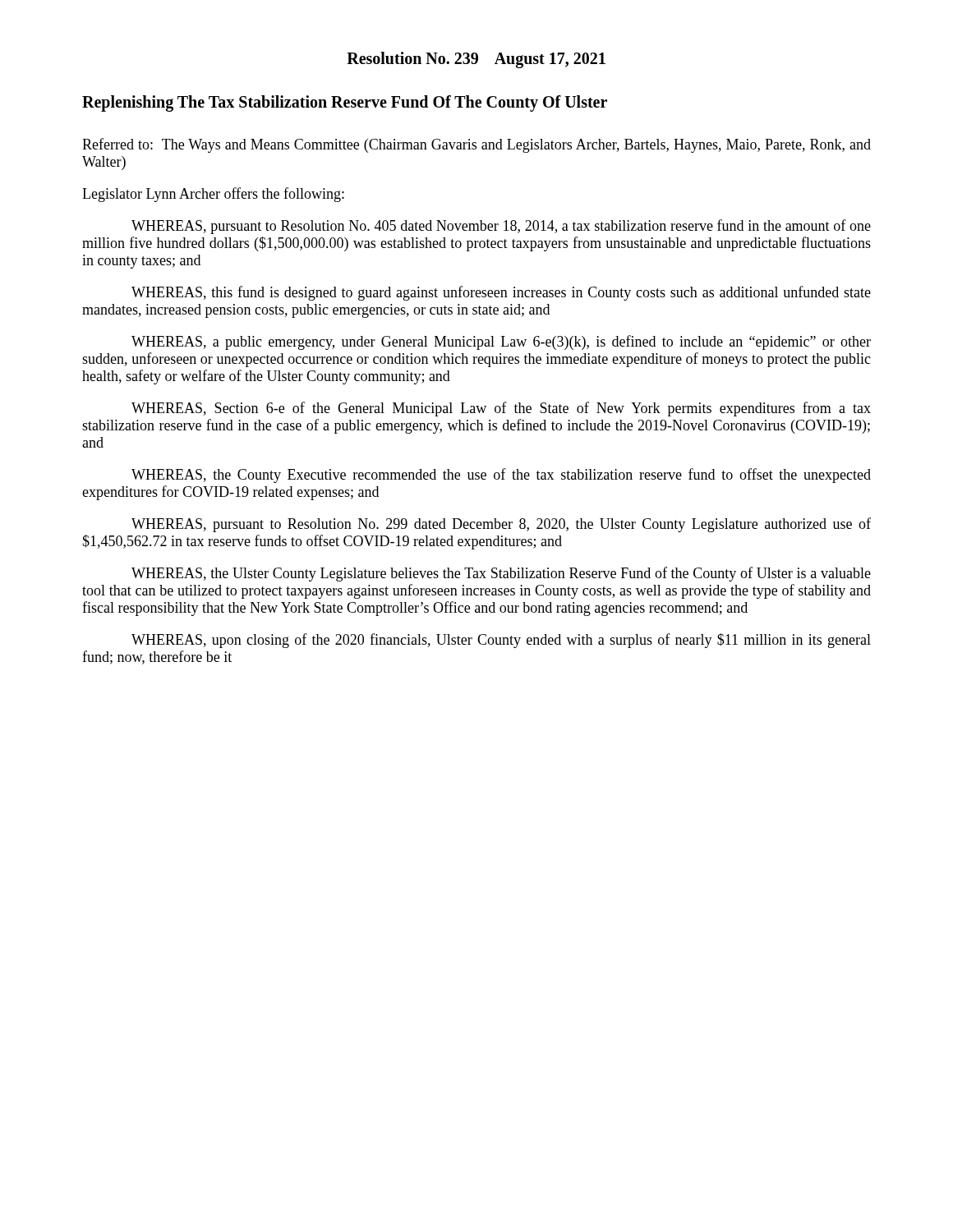Click on the text block with the text "WHEREAS, Section 6-e of the"
Viewport: 953px width, 1232px height.
click(x=476, y=425)
